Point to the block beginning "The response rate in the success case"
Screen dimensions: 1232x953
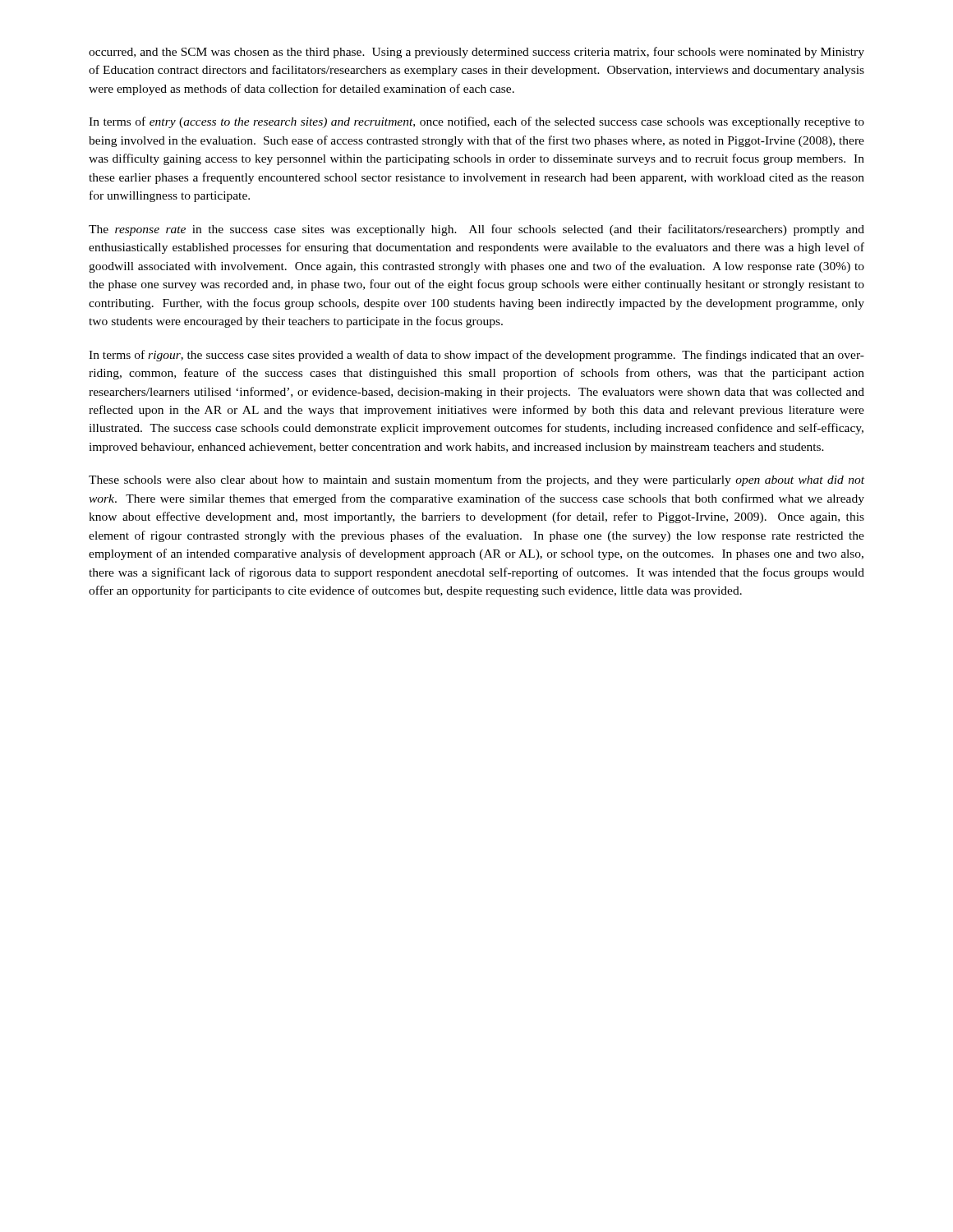click(476, 275)
